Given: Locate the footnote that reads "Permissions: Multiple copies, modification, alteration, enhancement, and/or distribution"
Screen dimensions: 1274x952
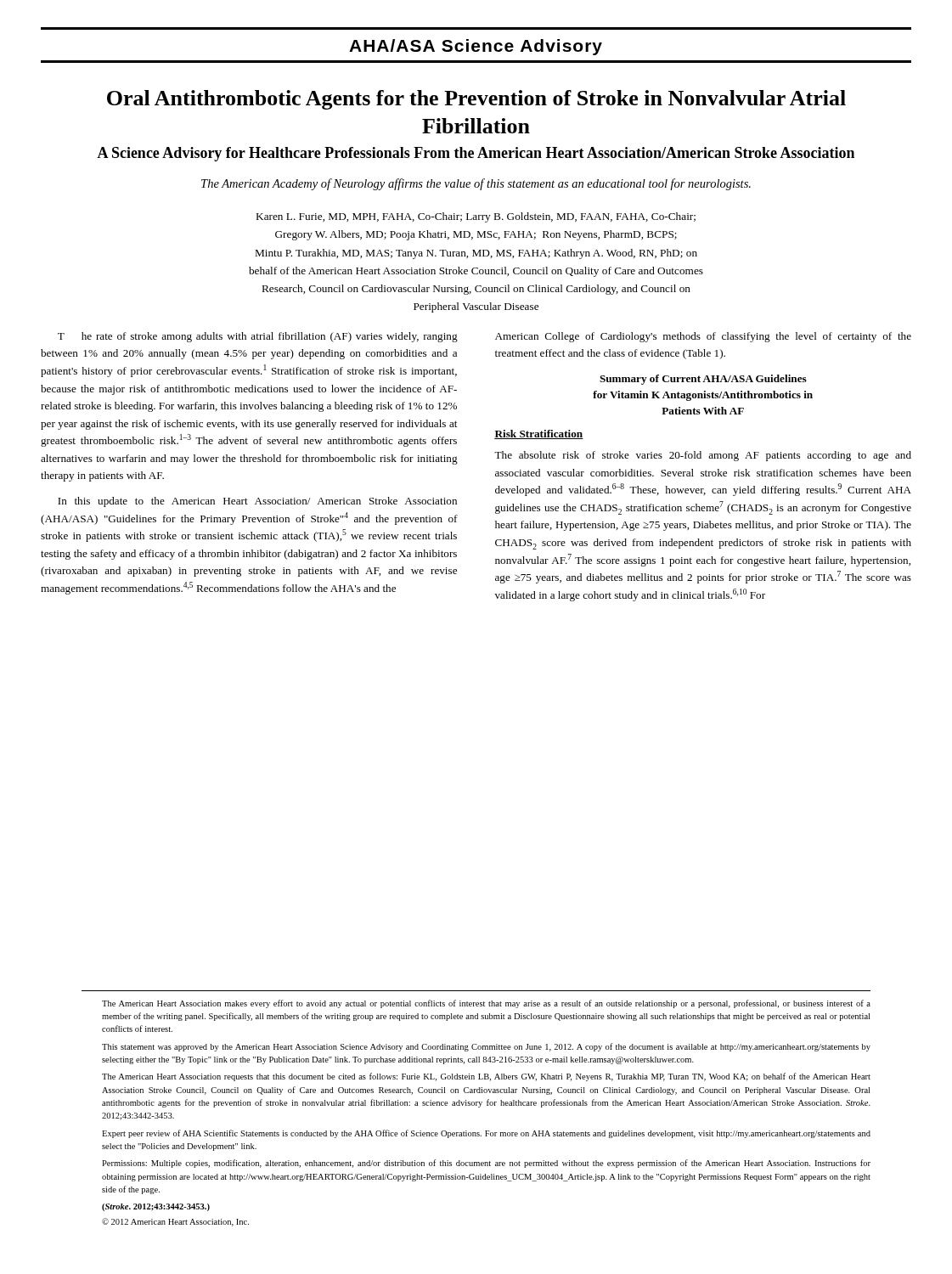Looking at the screenshot, I should click(x=486, y=1176).
